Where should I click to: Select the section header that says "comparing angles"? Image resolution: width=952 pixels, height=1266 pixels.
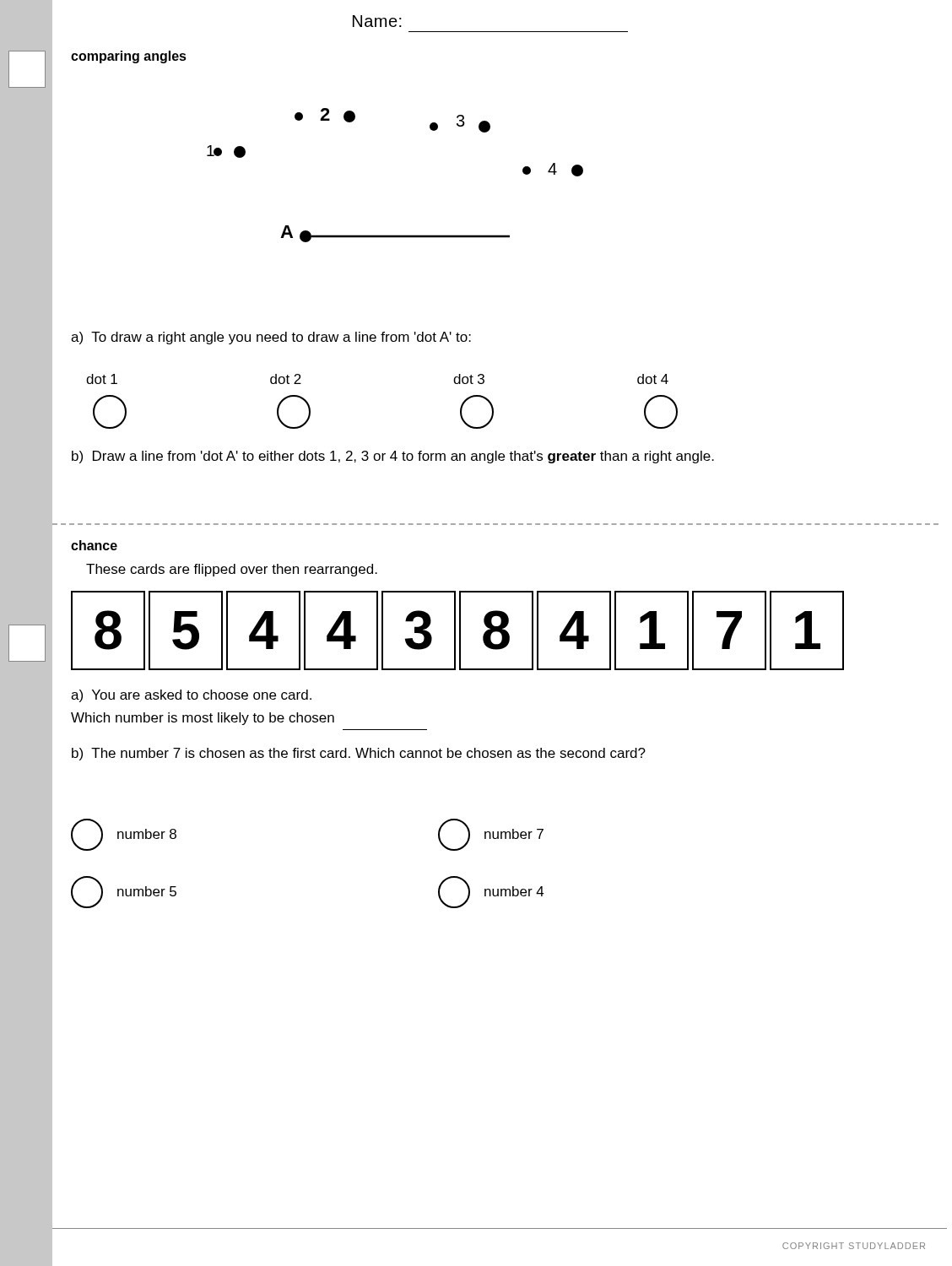coord(129,56)
